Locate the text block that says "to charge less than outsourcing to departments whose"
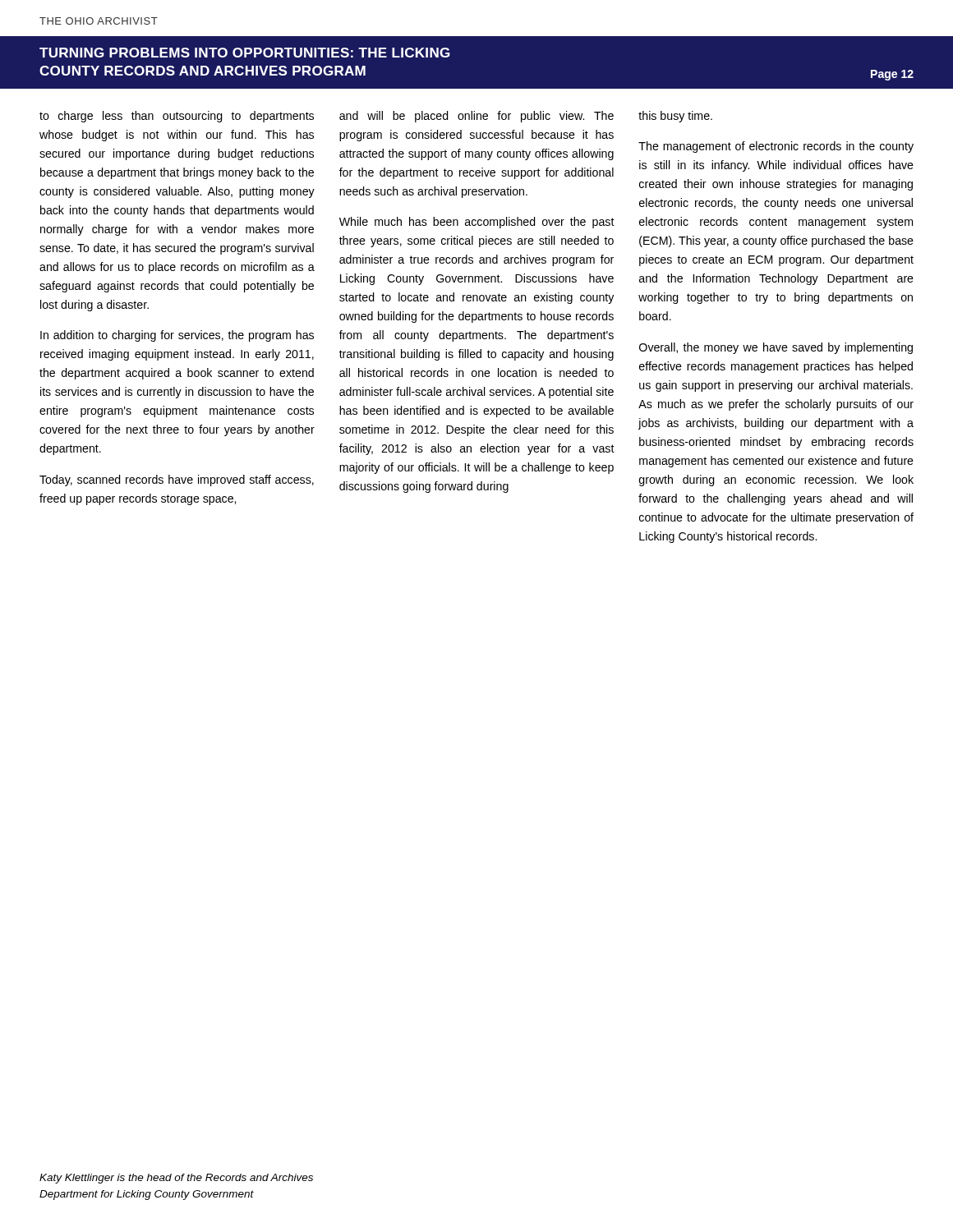 tap(177, 117)
